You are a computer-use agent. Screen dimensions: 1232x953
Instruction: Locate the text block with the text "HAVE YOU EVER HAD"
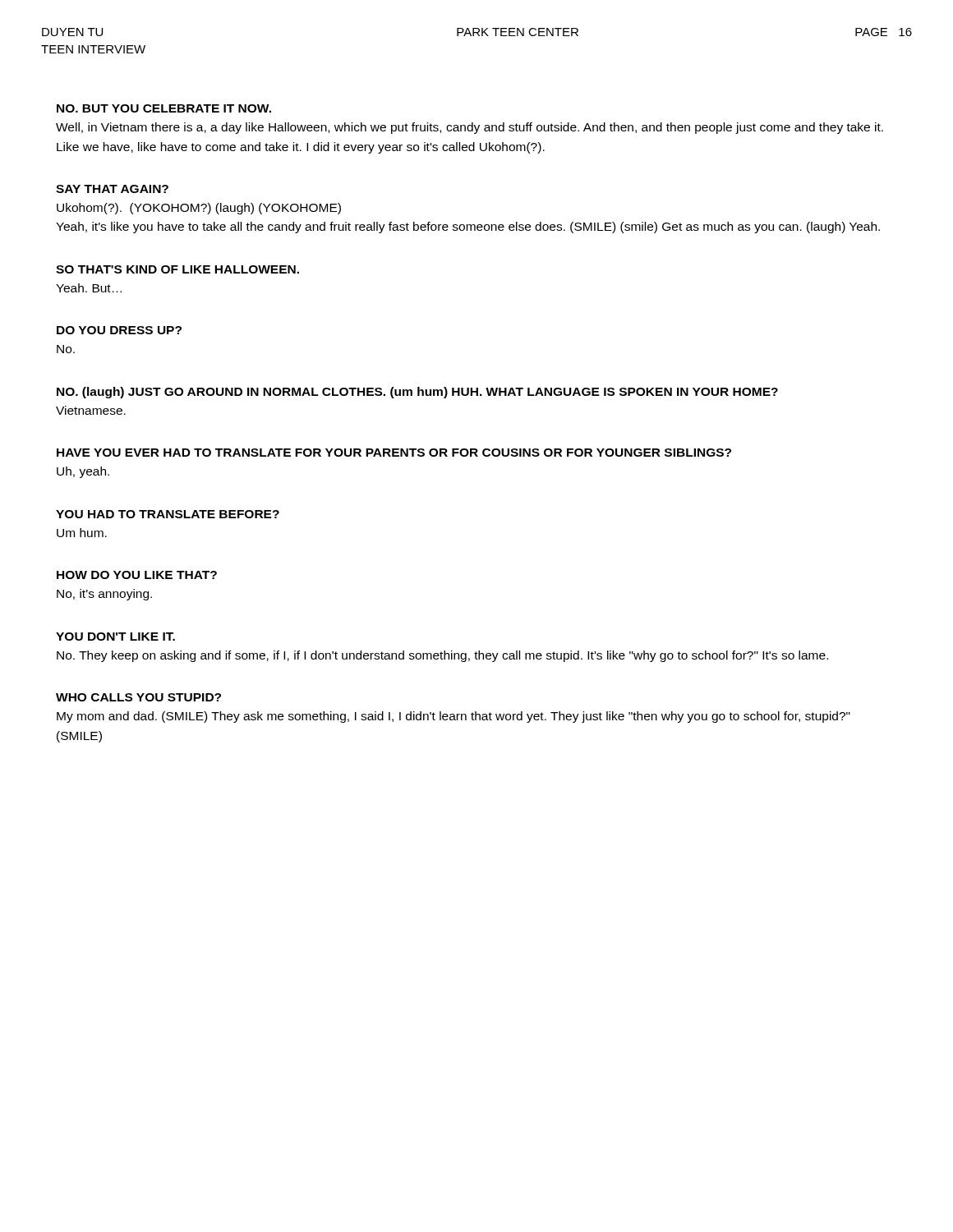pos(476,462)
